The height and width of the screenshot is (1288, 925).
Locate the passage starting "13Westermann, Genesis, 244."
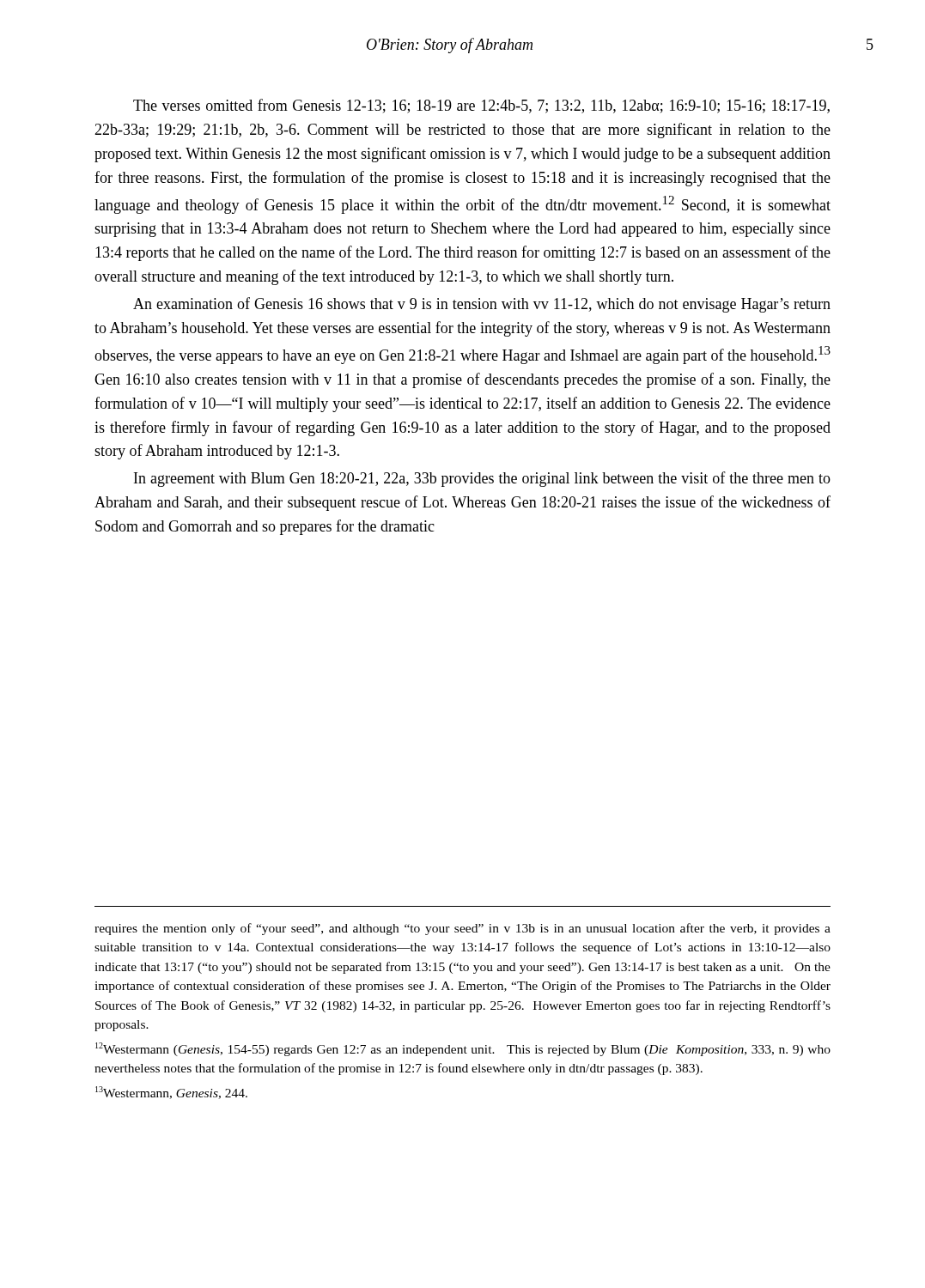[171, 1093]
